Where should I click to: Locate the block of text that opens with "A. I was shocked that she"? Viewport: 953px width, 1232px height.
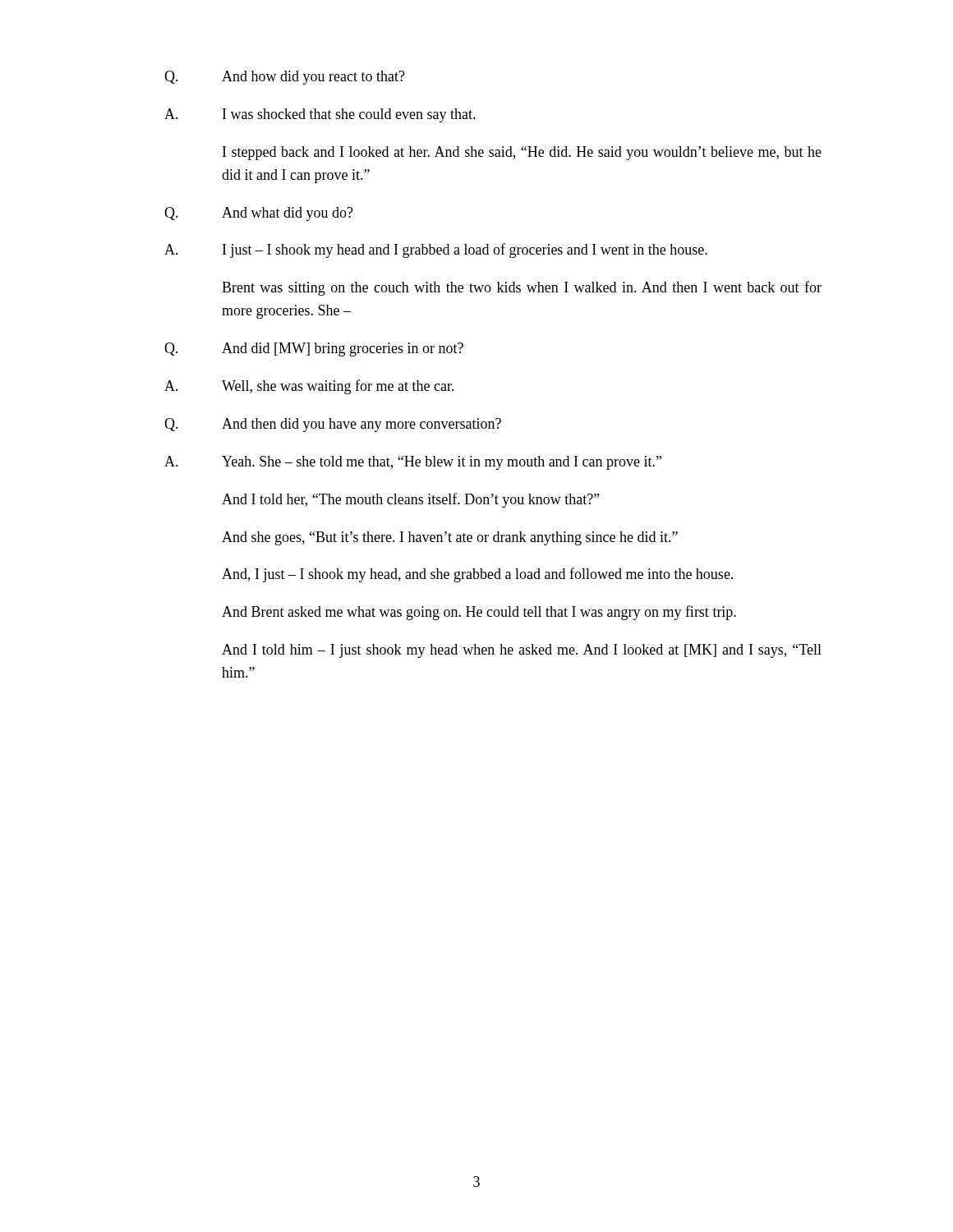[320, 115]
